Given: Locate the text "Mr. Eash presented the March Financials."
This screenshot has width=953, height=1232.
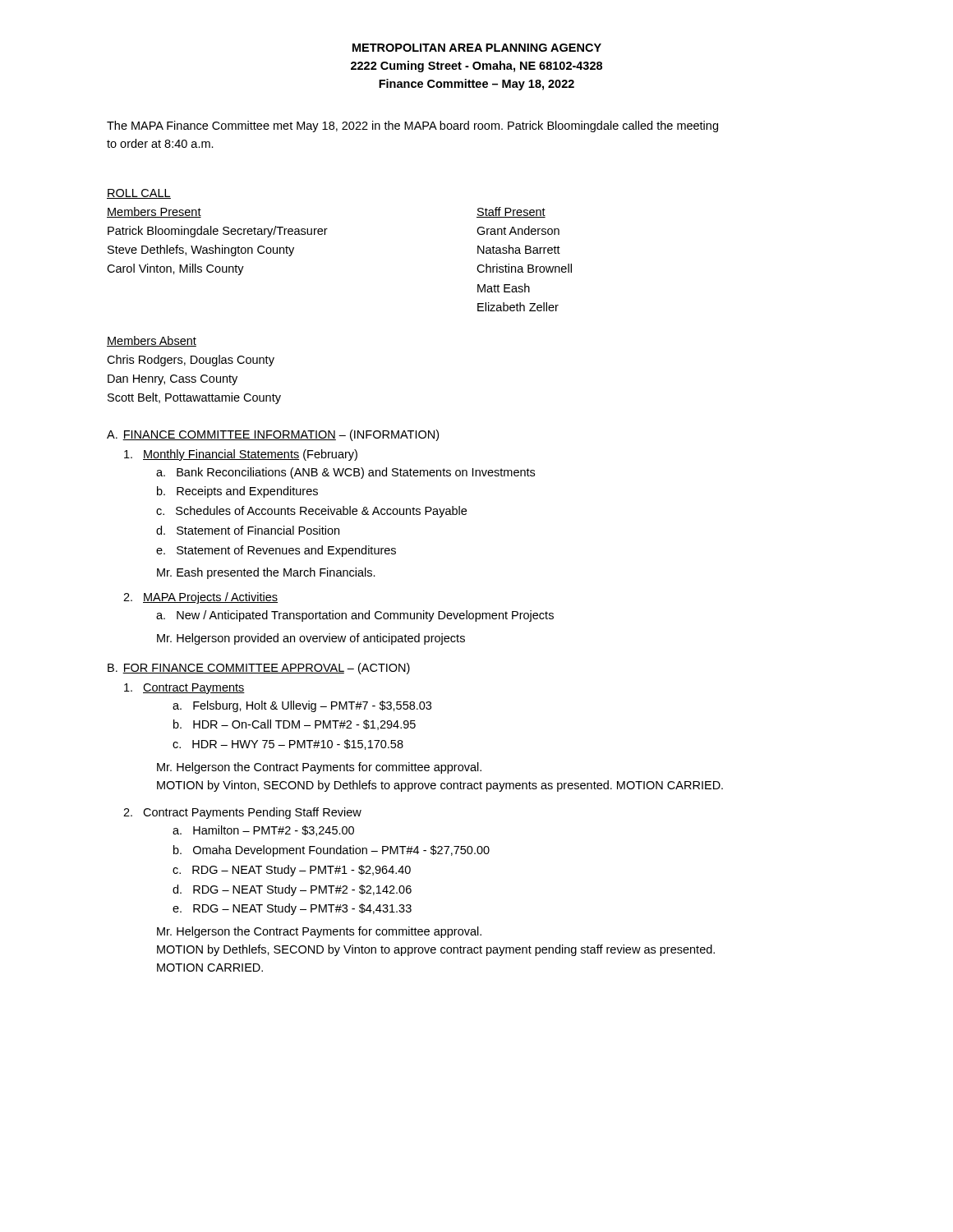Looking at the screenshot, I should tap(266, 573).
